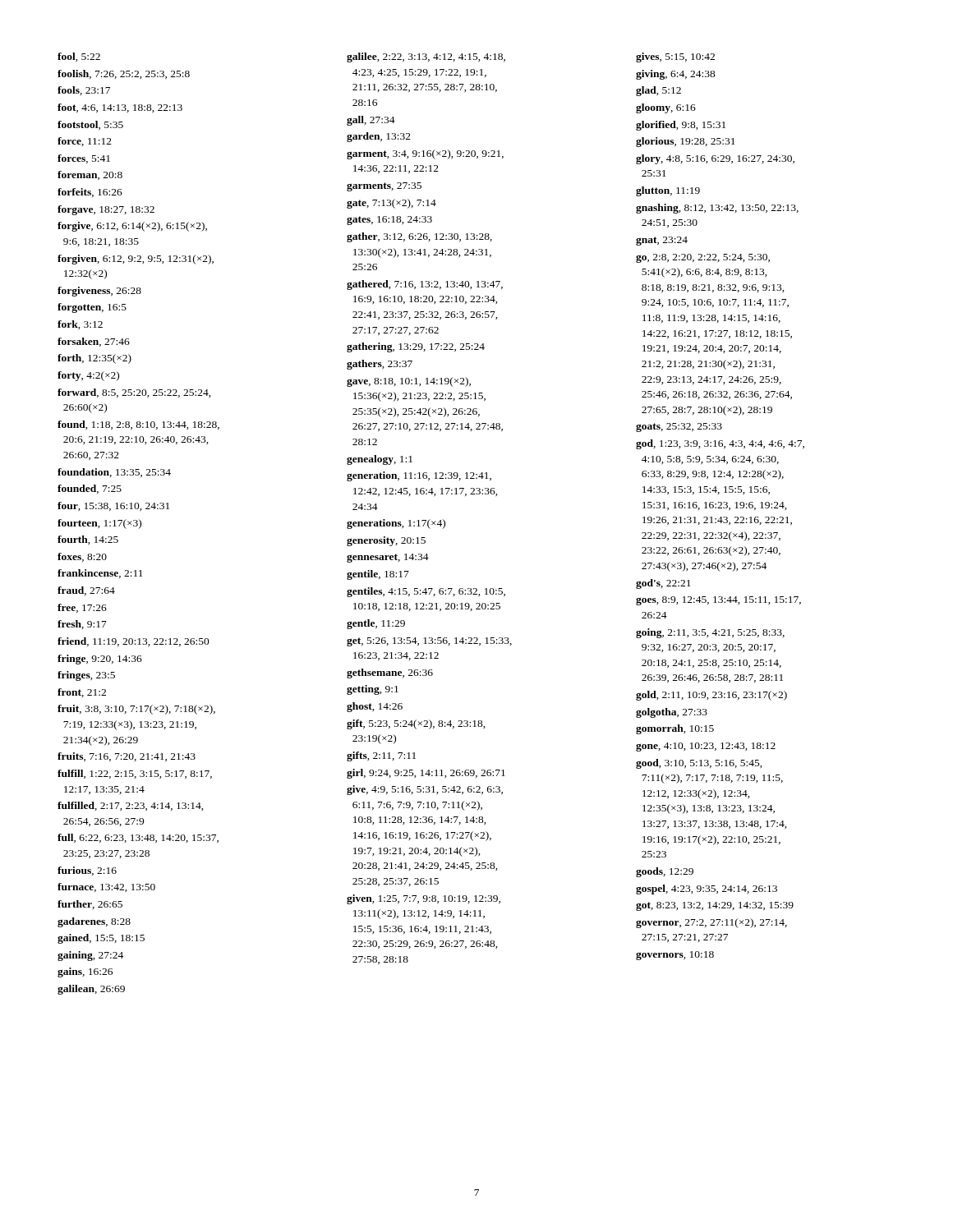The height and width of the screenshot is (1232, 953).
Task: Navigate to the region starting "full, 6:22, 6:23, 13:48,"
Action: (138, 845)
